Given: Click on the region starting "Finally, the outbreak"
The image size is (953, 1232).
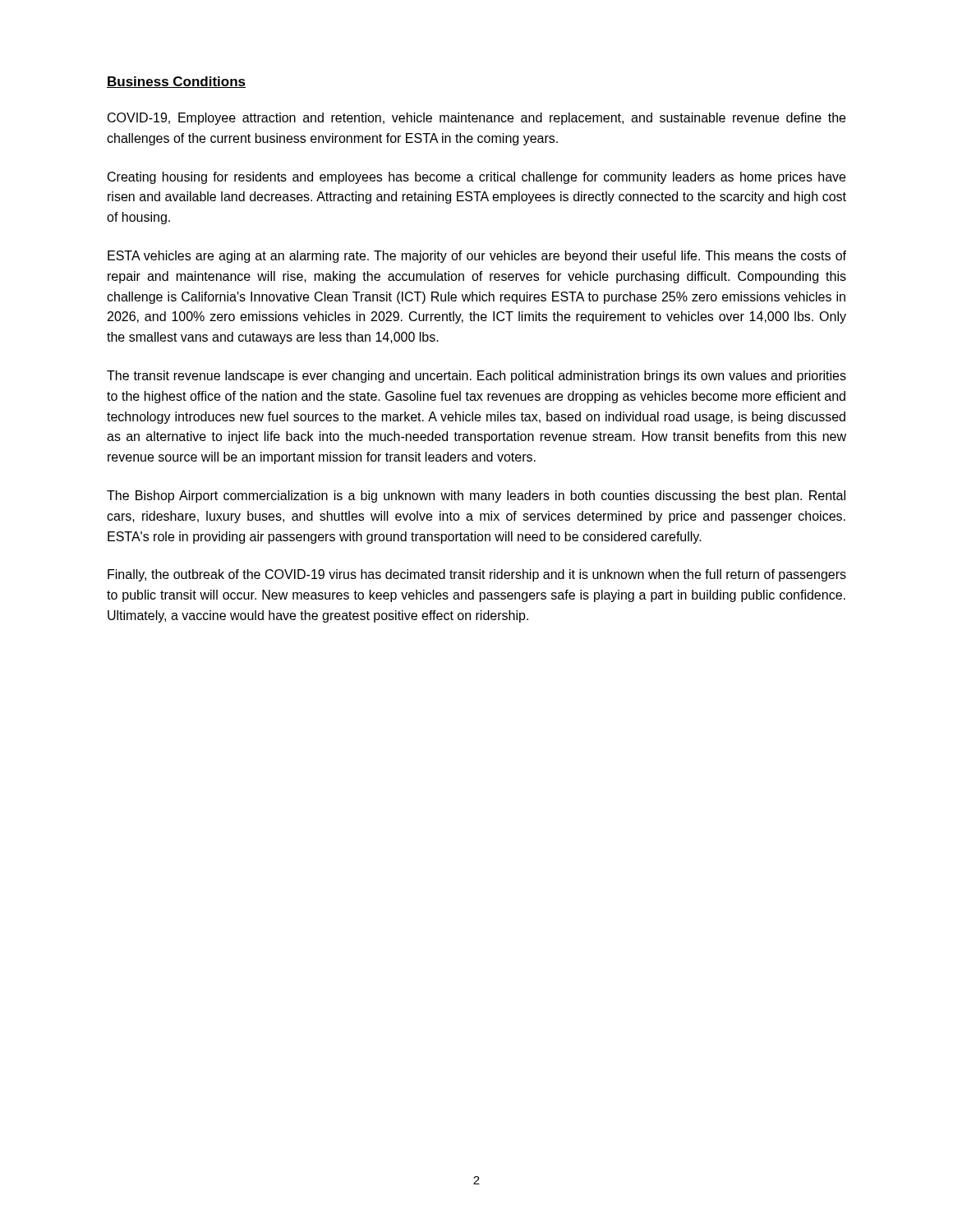Looking at the screenshot, I should 476,595.
